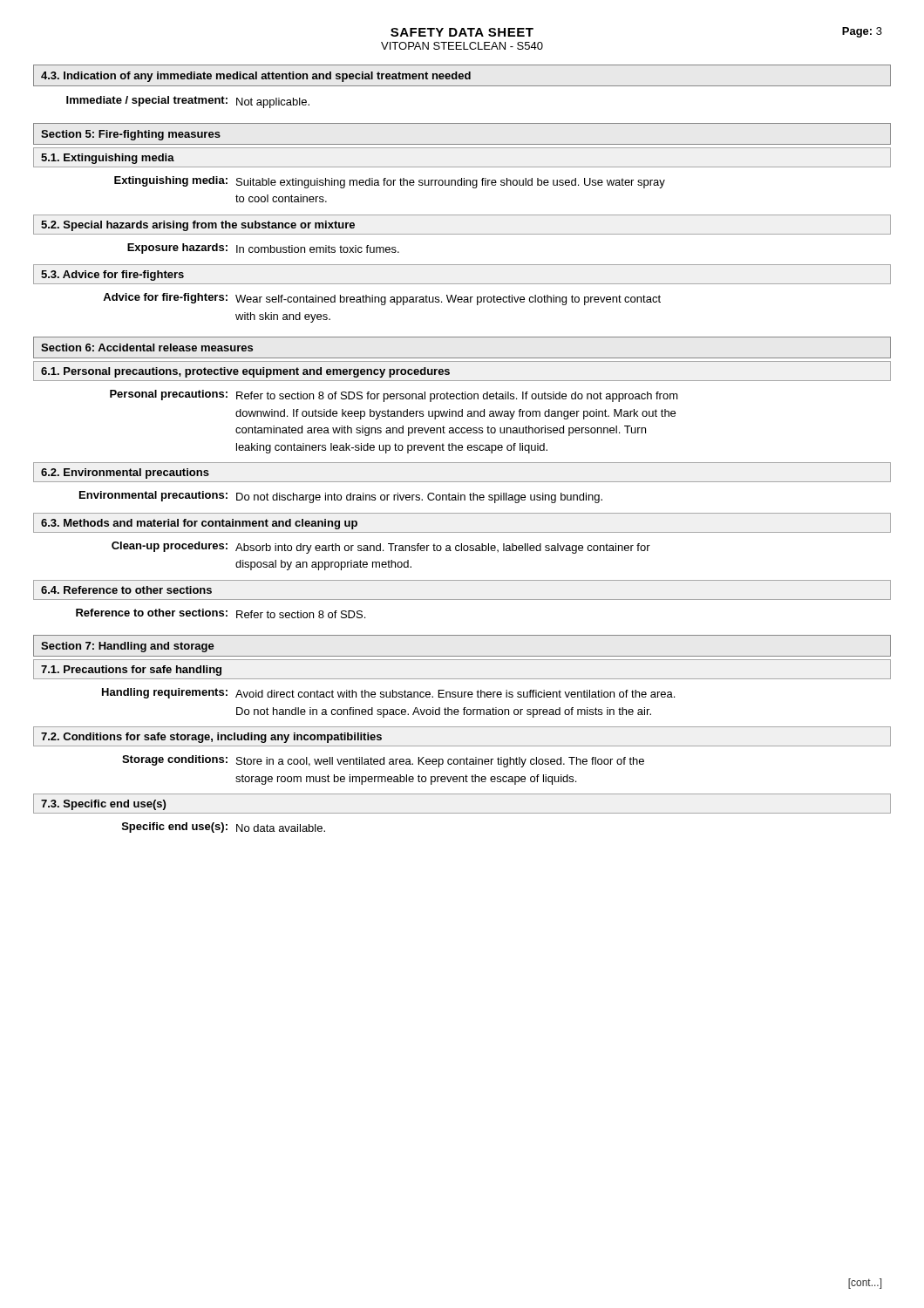This screenshot has width=924, height=1308.
Task: Find "7.1. Precautions for safe handling" on this page
Action: coord(132,669)
